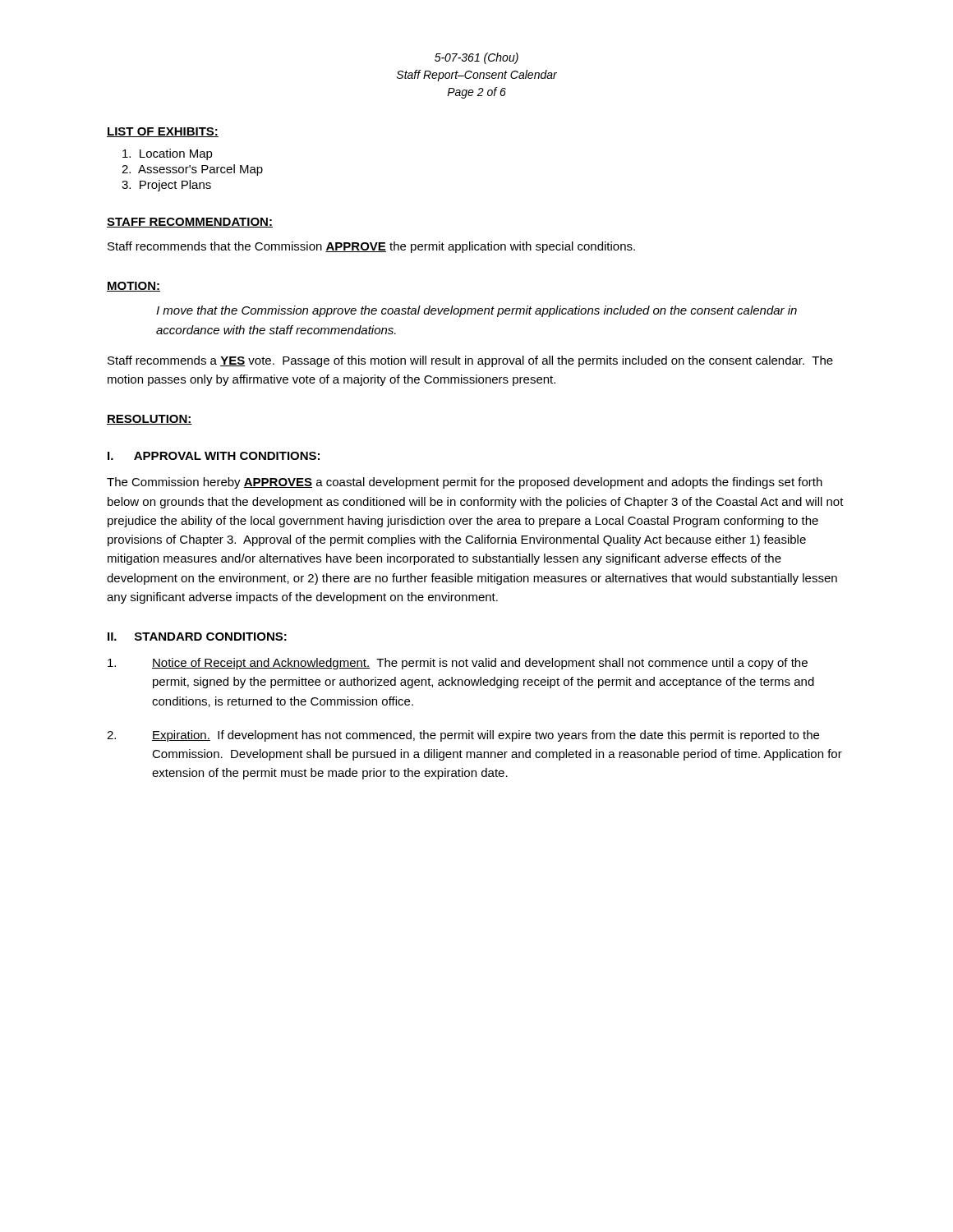Point to the element starting "I. APPROVAL WITH CONDITIONS:"
Screen dimensions: 1232x953
pyautogui.click(x=214, y=456)
